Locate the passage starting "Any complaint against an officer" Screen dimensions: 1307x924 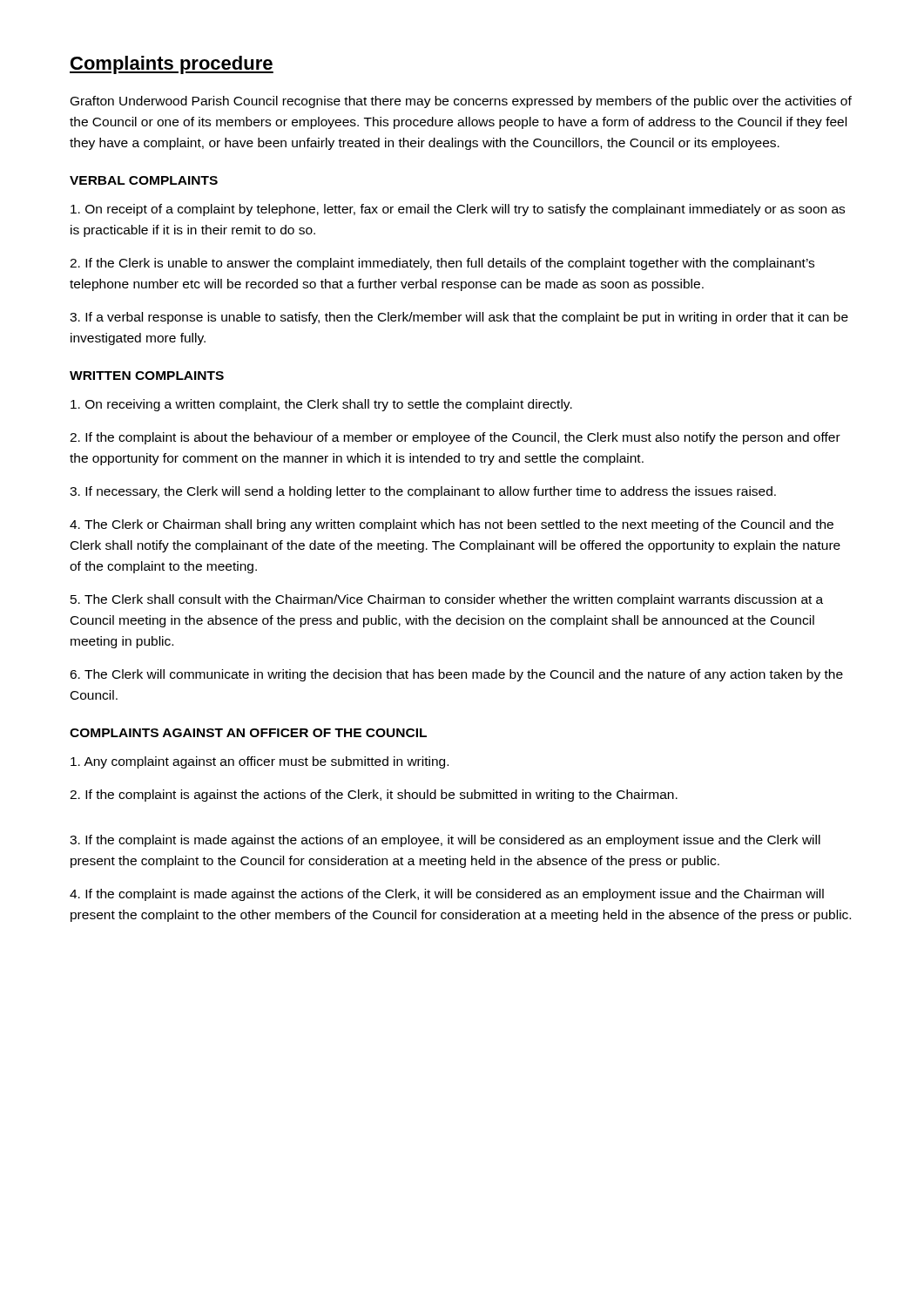pyautogui.click(x=260, y=761)
